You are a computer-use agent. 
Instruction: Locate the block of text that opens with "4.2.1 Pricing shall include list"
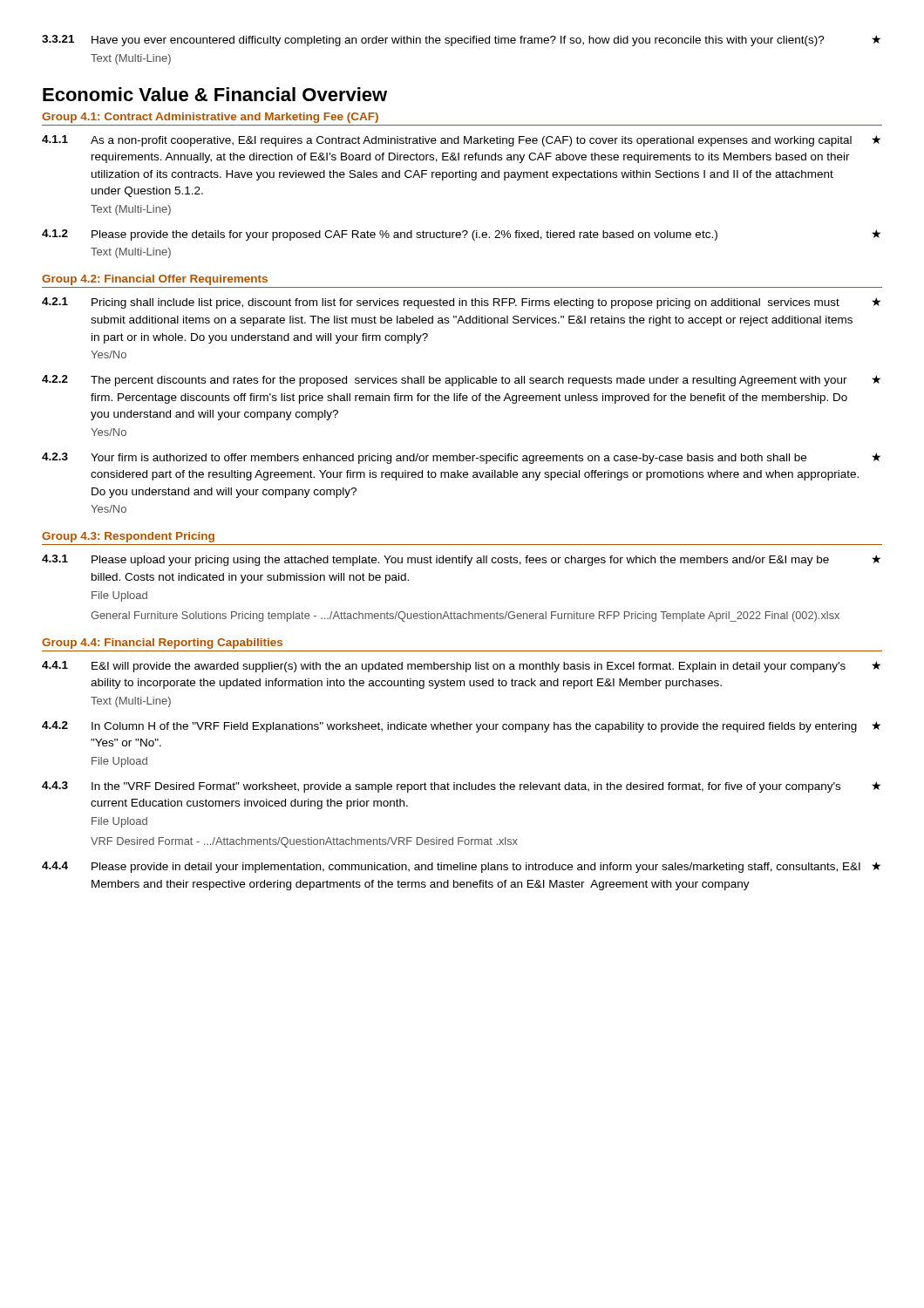point(462,328)
